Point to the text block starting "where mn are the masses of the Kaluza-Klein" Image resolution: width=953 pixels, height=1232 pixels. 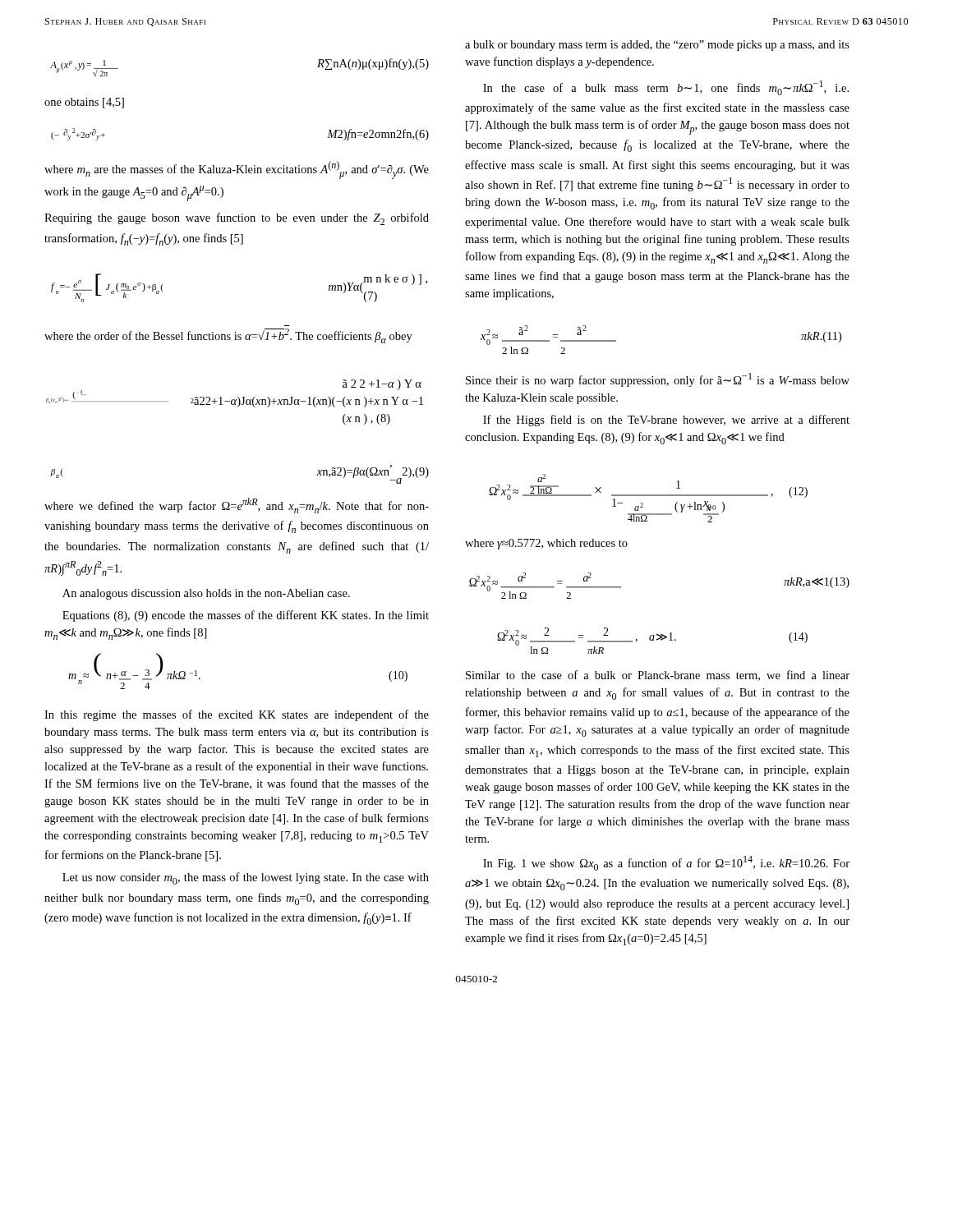tap(237, 180)
